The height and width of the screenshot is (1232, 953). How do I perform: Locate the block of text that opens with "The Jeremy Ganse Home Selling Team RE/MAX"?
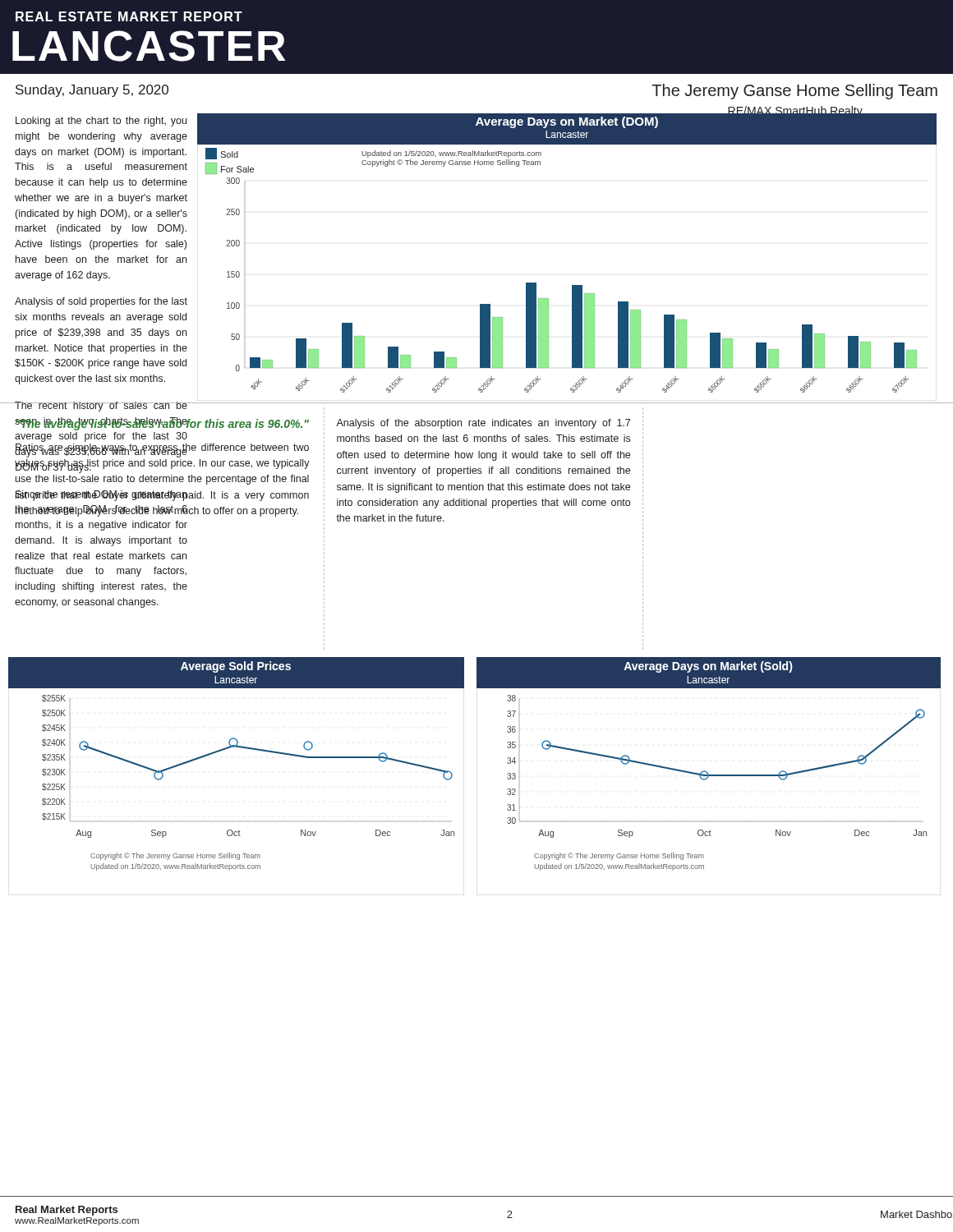coord(795,116)
